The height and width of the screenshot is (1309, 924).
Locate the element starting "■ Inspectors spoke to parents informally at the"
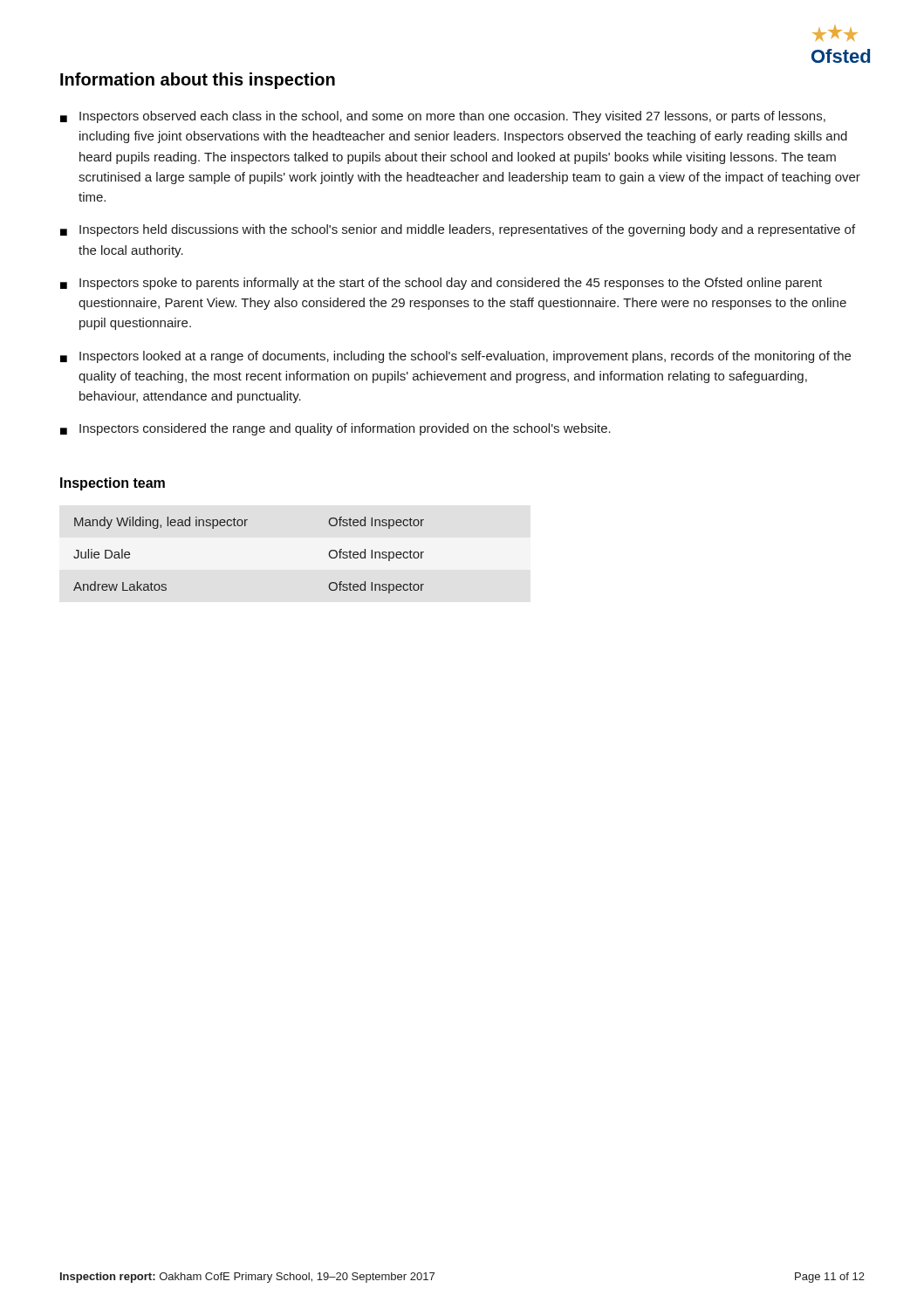click(462, 302)
